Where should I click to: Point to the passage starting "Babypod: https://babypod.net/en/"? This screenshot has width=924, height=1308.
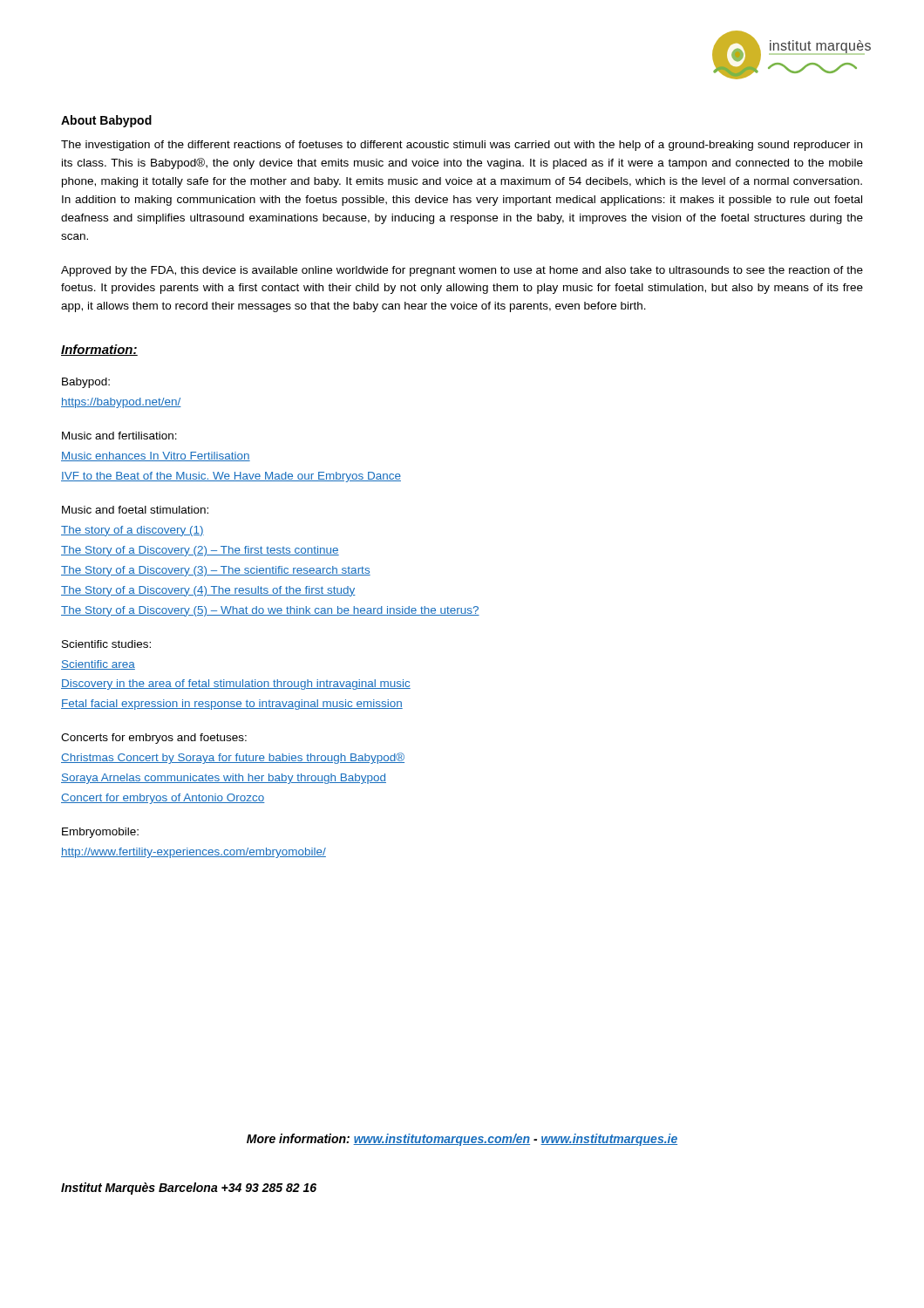click(86, 383)
